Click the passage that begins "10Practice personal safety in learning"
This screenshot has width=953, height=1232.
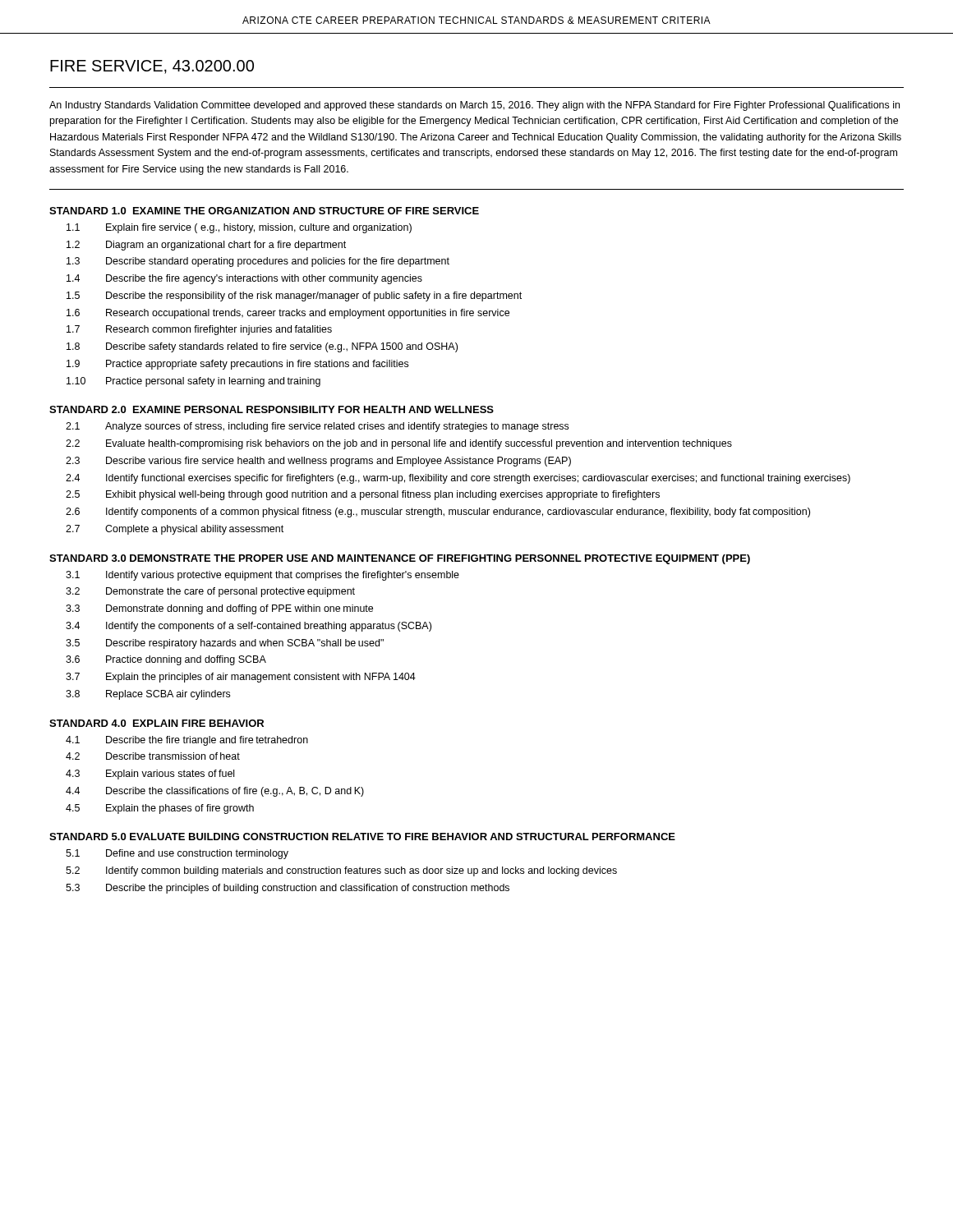click(193, 382)
